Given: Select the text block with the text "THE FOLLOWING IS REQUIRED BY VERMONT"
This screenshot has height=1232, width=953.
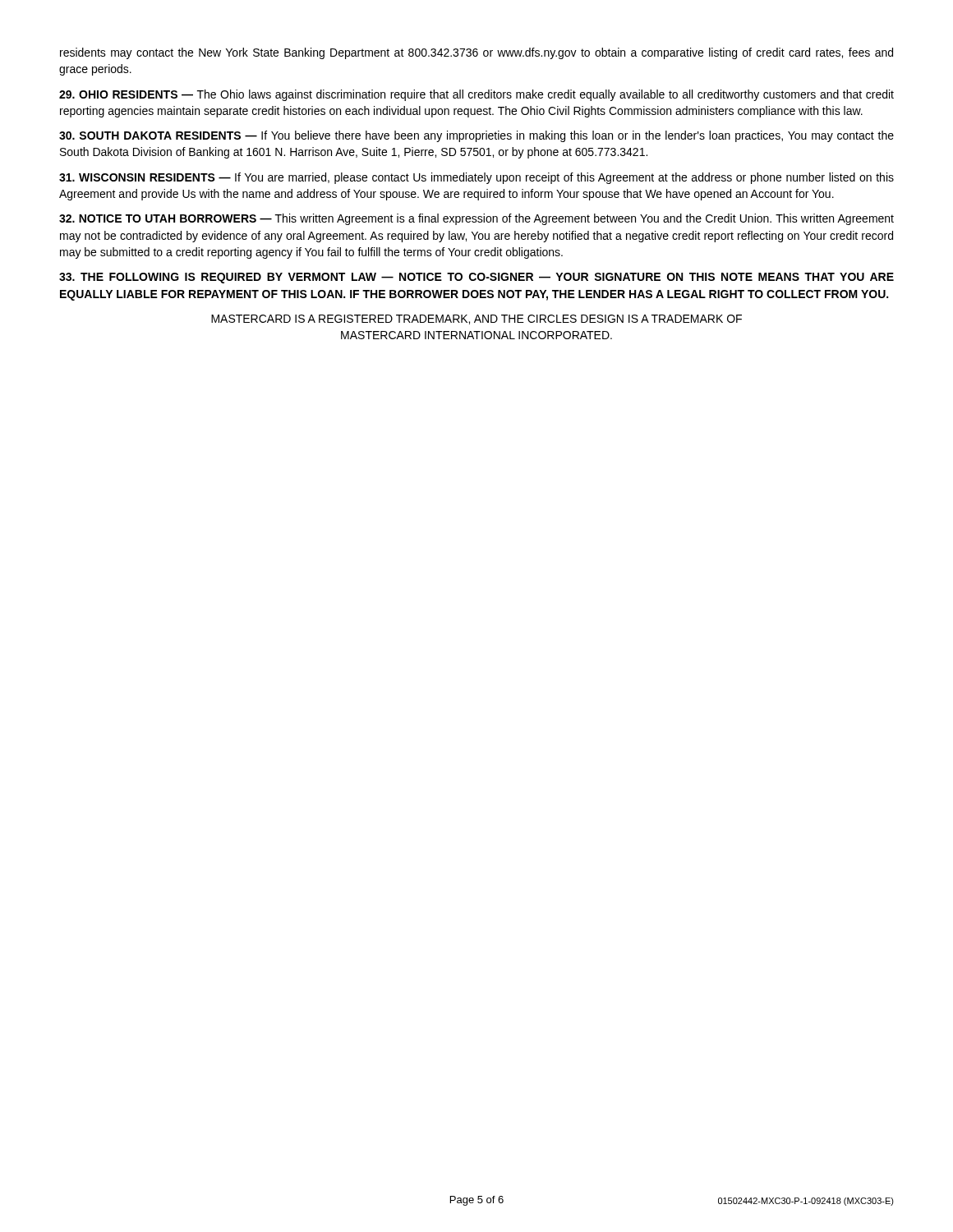Looking at the screenshot, I should pos(476,285).
